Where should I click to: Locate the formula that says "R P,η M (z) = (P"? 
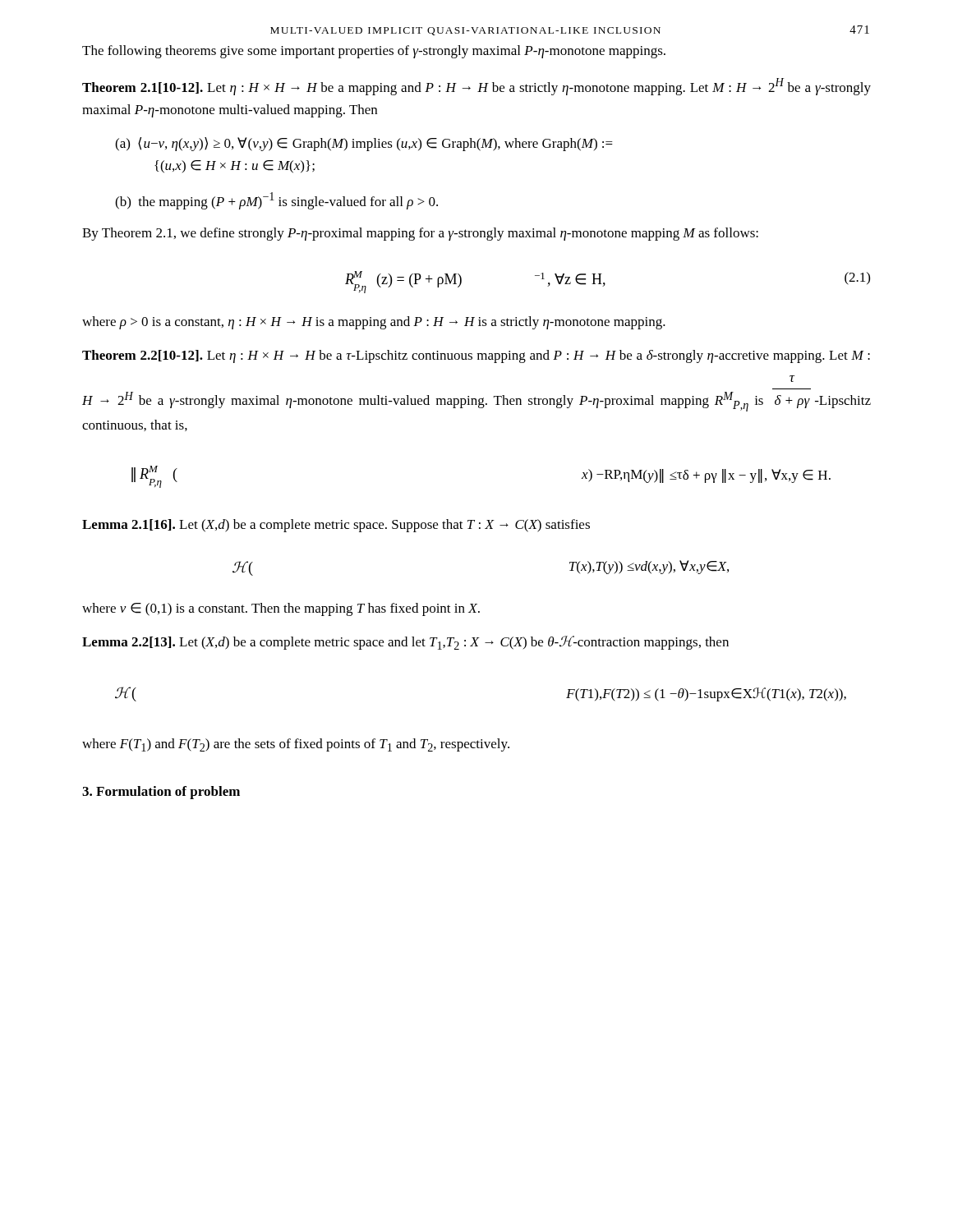coord(604,277)
